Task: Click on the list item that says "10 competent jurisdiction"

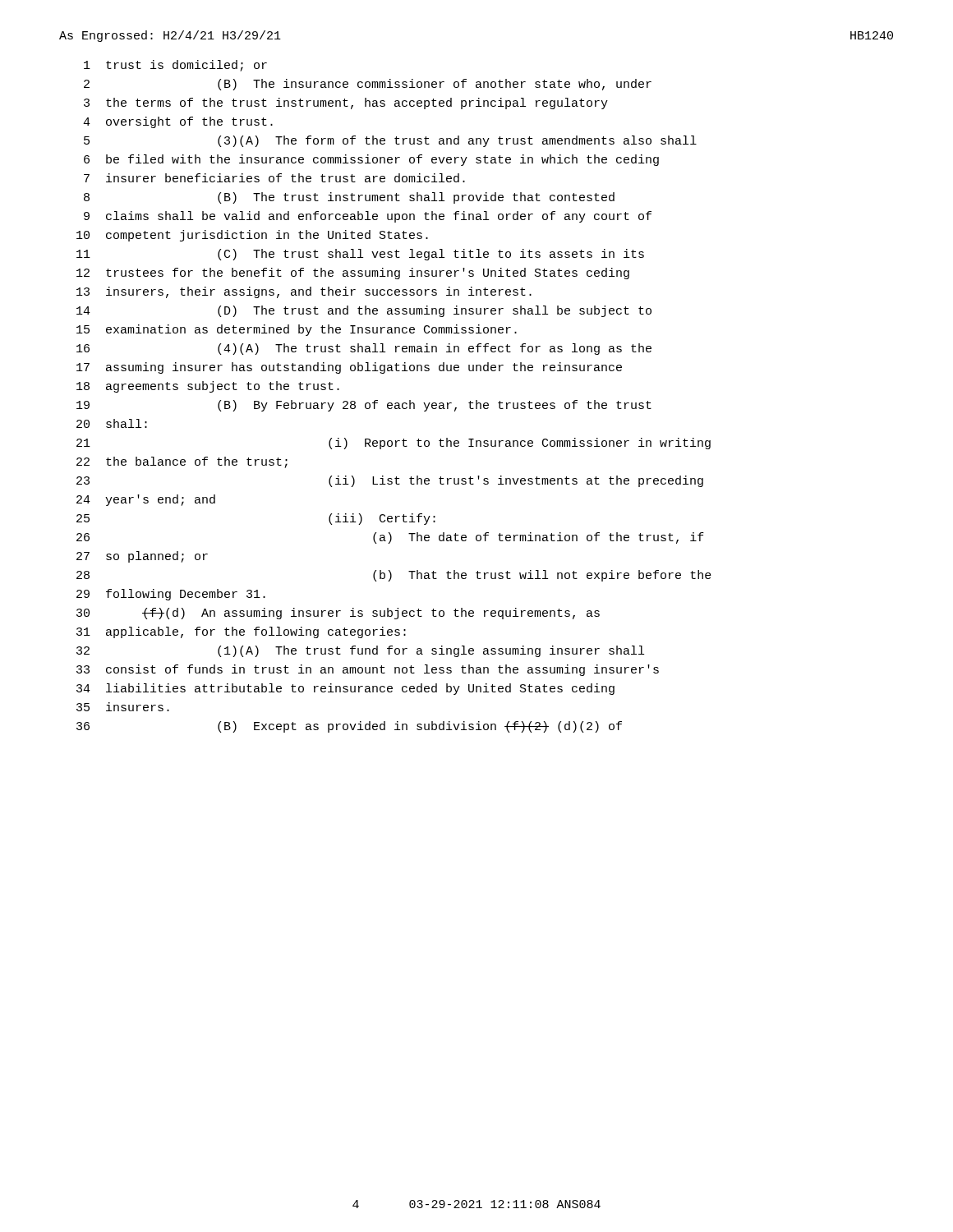Action: pyautogui.click(x=252, y=236)
